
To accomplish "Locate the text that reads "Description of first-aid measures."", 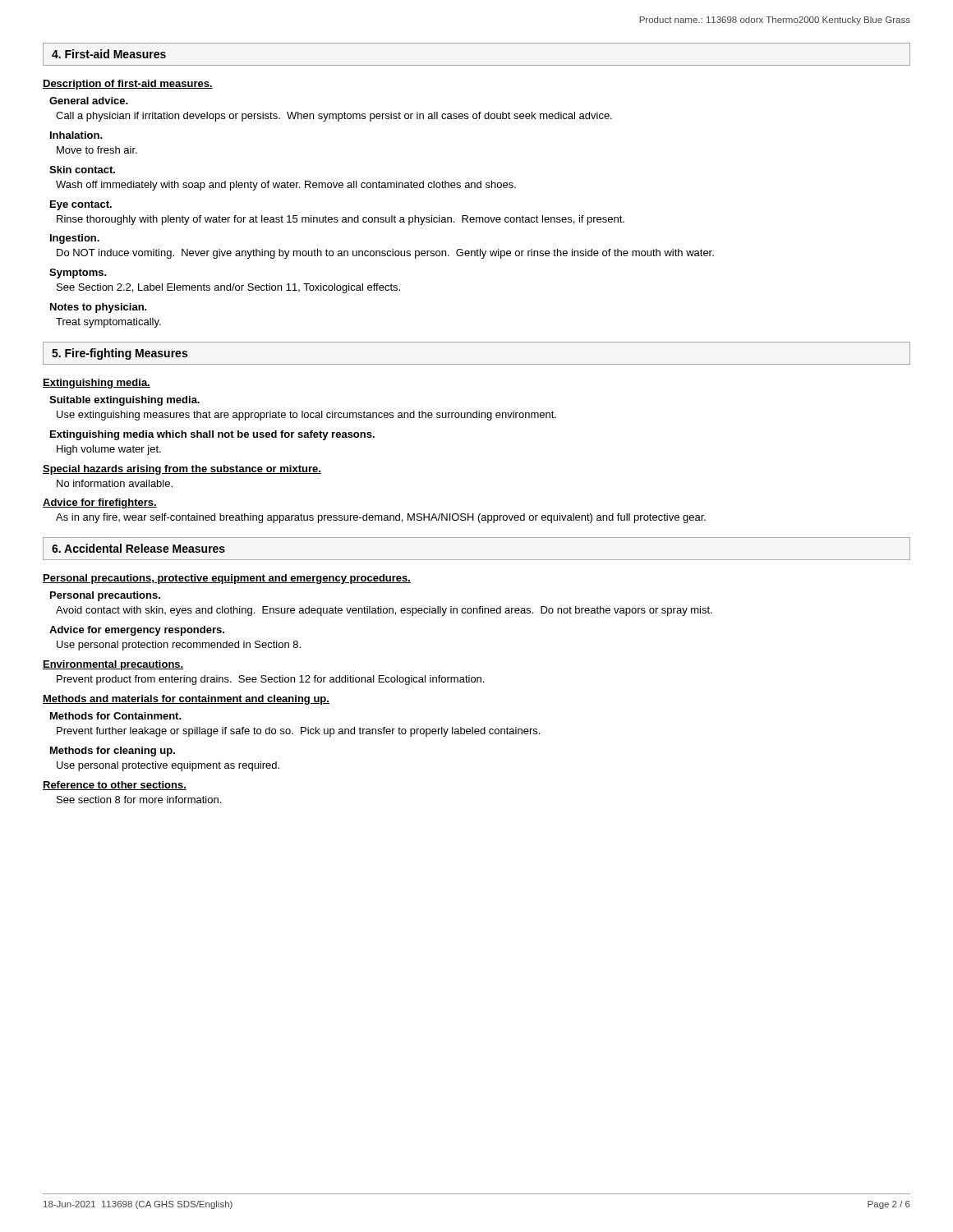I will point(128,83).
